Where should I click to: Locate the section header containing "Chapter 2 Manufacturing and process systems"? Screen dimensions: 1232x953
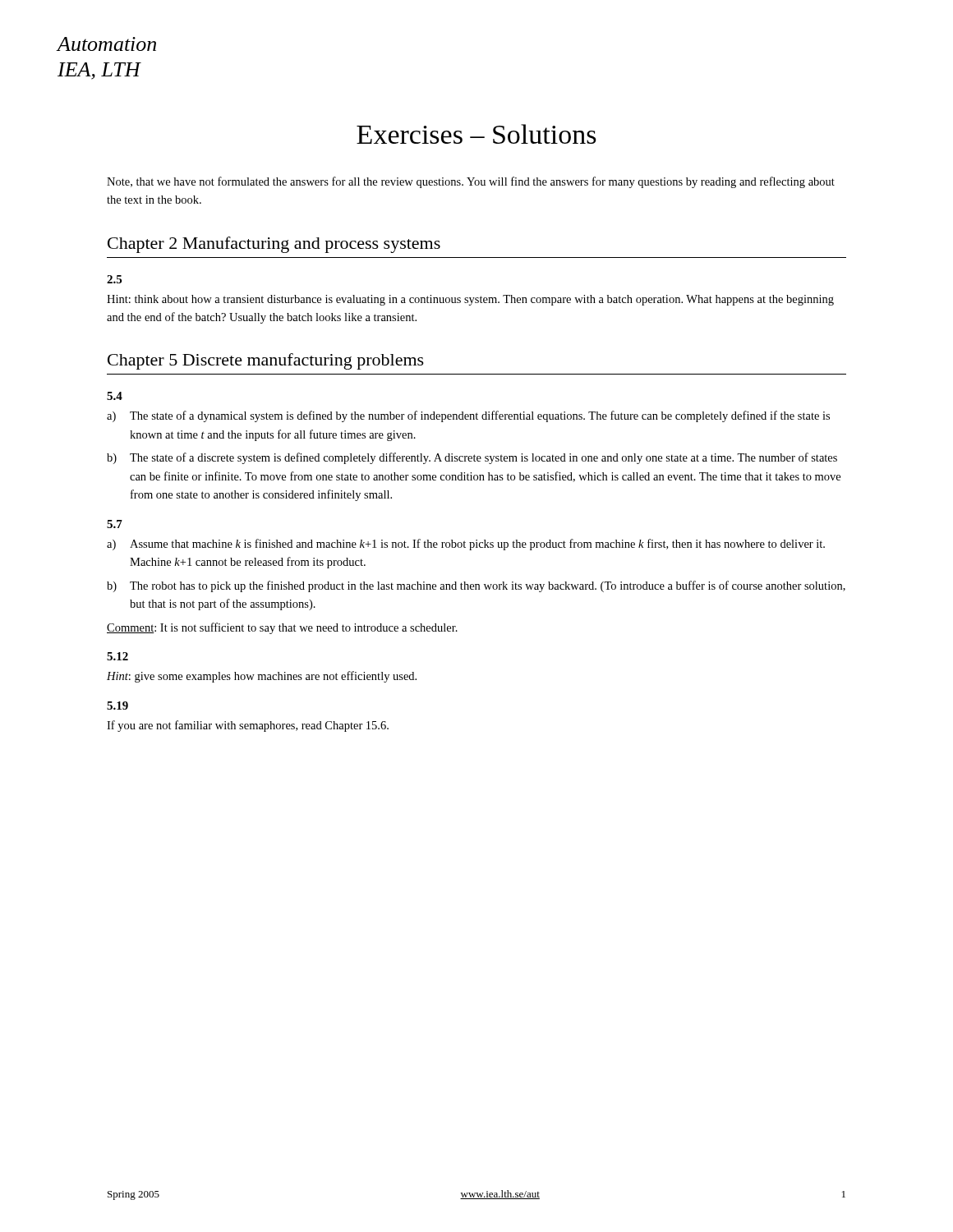tap(274, 242)
